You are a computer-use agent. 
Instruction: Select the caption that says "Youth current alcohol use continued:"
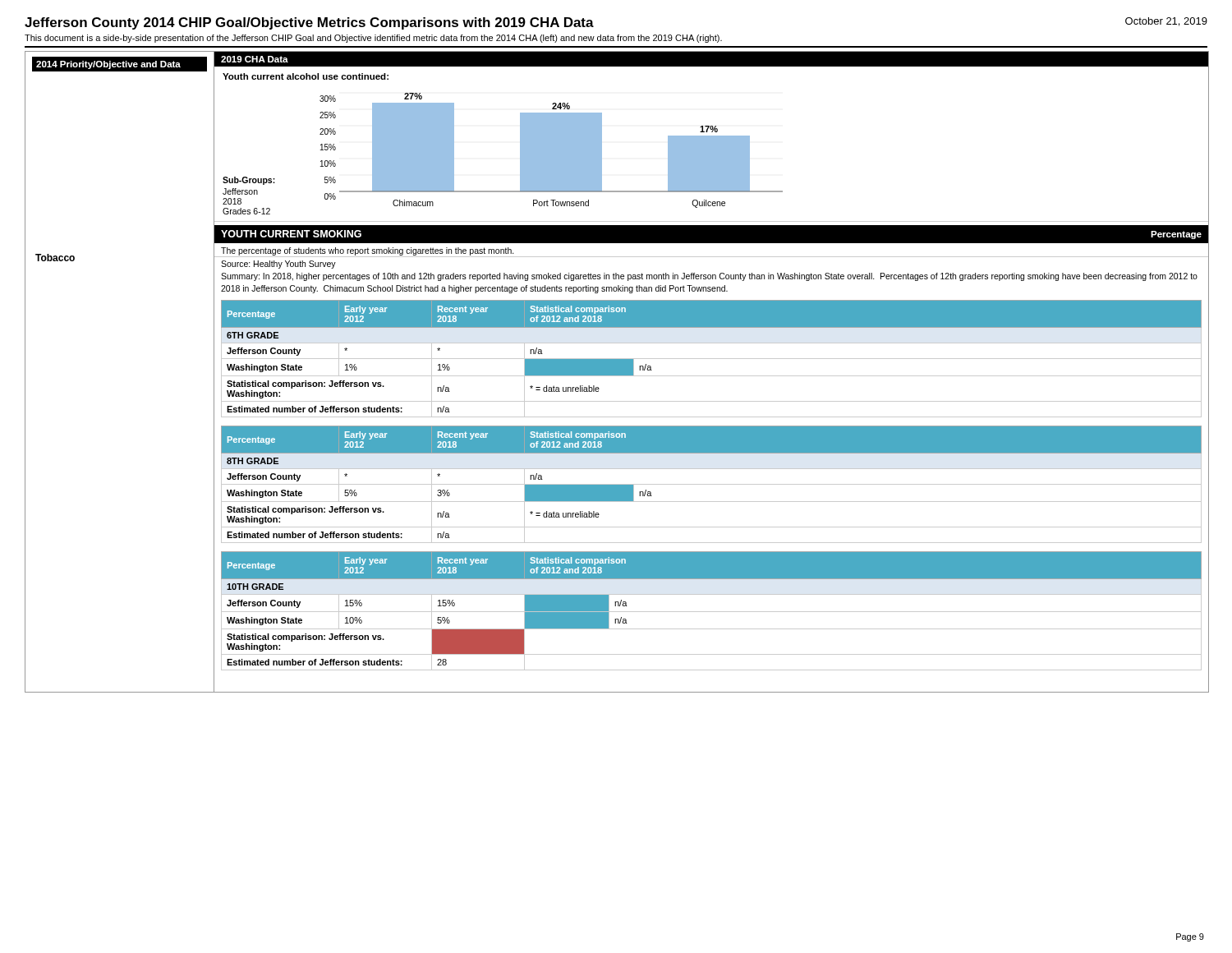point(306,76)
